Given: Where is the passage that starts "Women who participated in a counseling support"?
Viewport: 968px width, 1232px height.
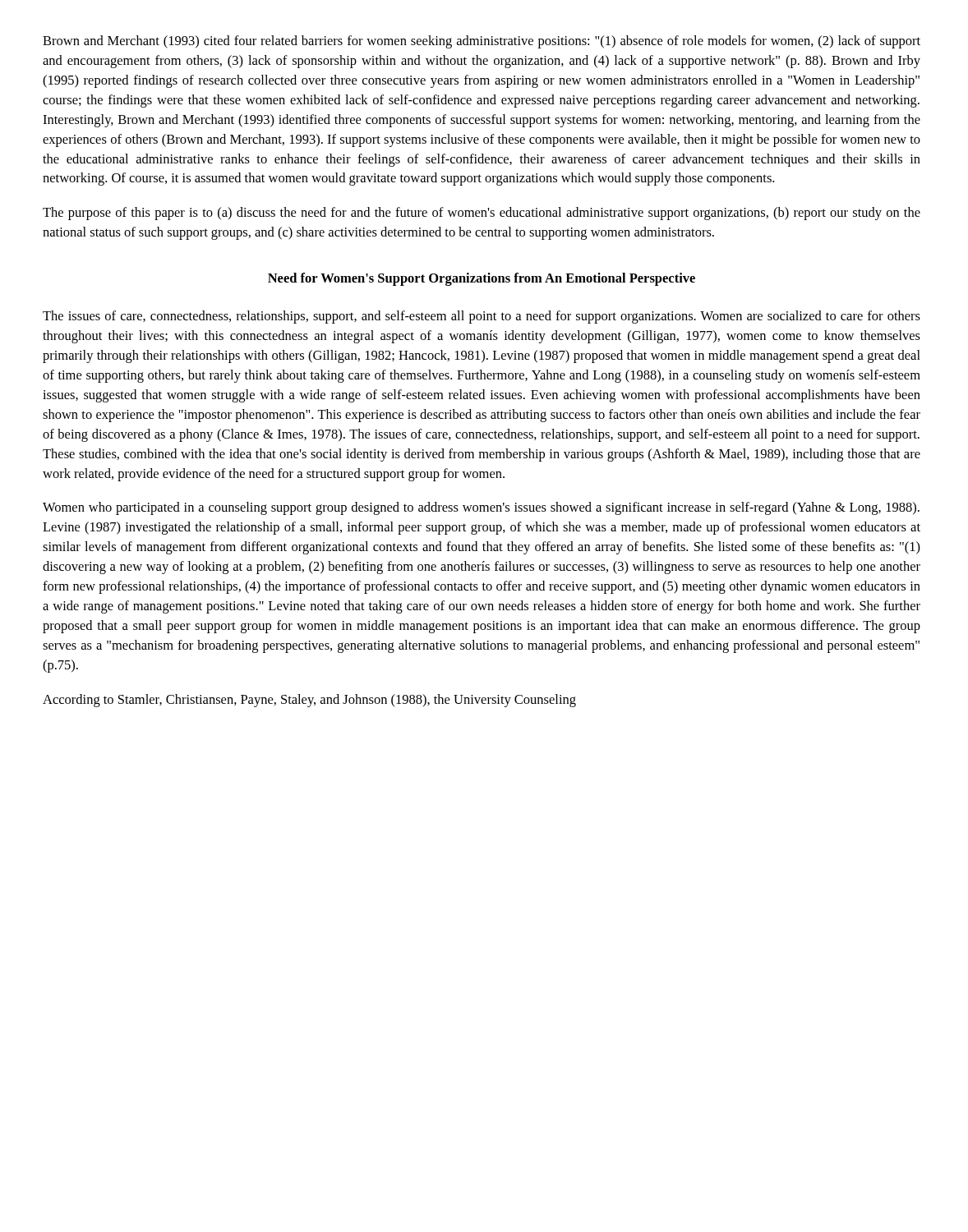Looking at the screenshot, I should [482, 586].
